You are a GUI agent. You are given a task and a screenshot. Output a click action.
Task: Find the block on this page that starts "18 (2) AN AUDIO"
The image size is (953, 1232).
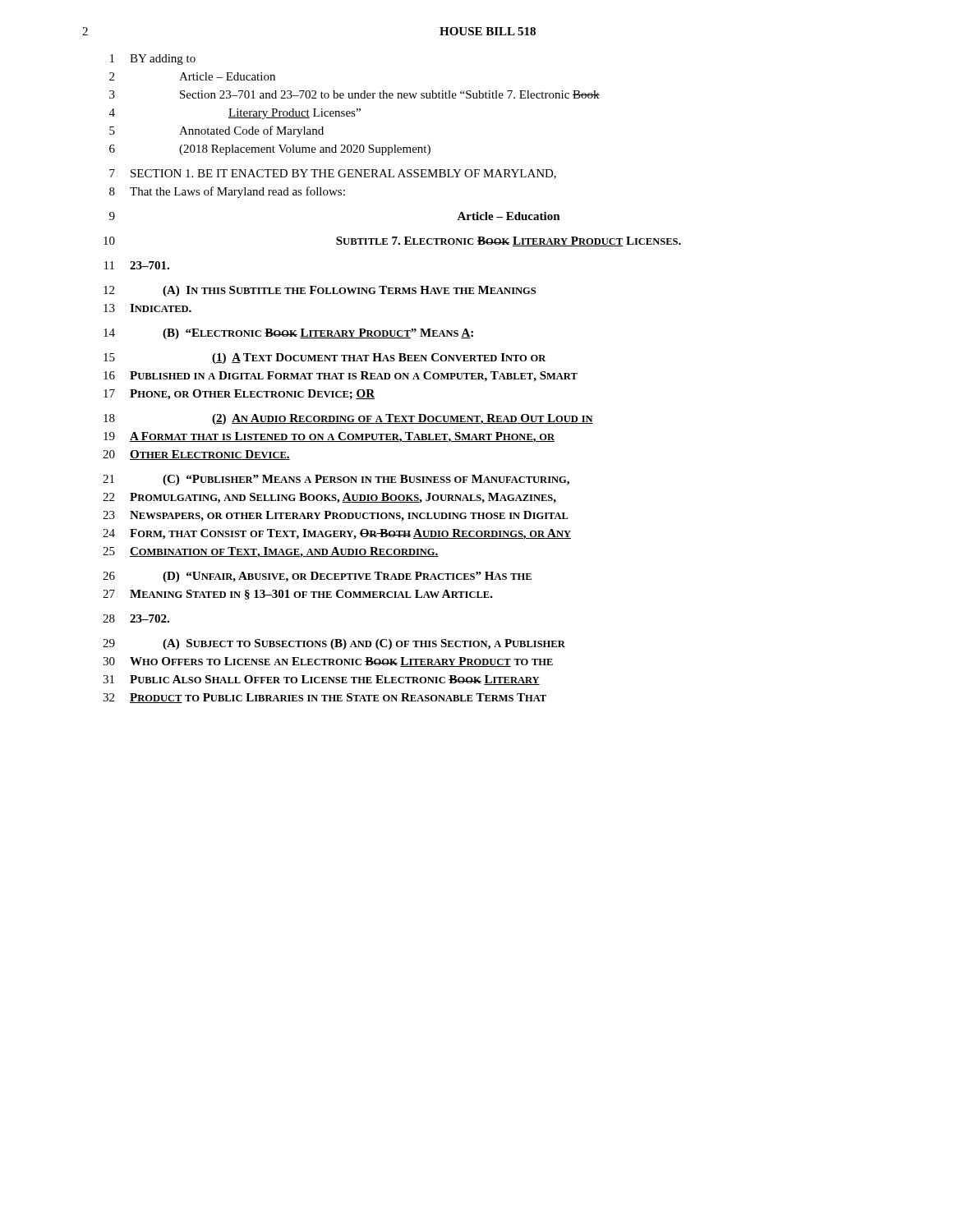click(x=485, y=437)
